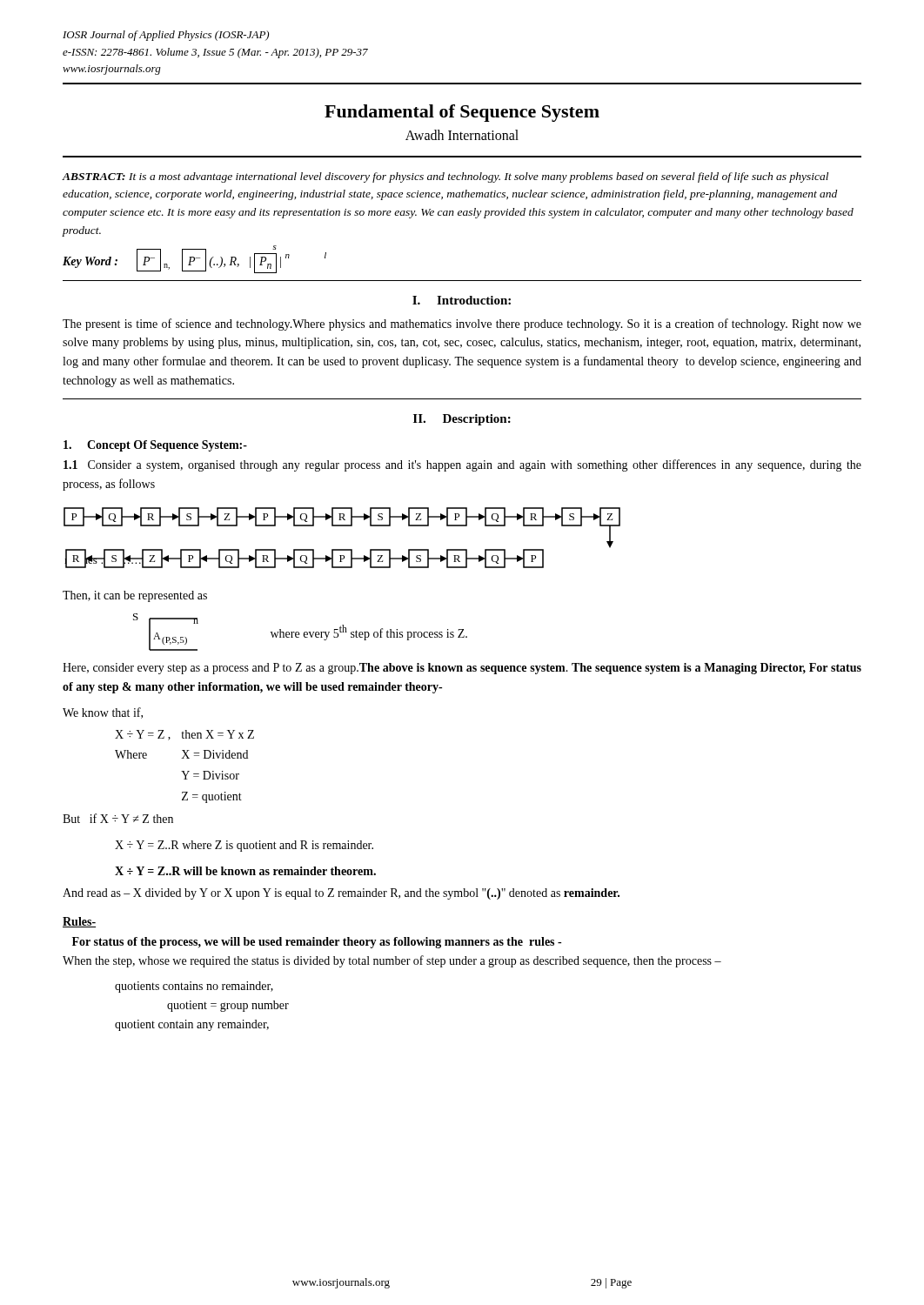Find the block on this page that starts "Key Word : P–n, P–(..), R, |Pn| n"
This screenshot has height=1305, width=924.
[x=201, y=261]
